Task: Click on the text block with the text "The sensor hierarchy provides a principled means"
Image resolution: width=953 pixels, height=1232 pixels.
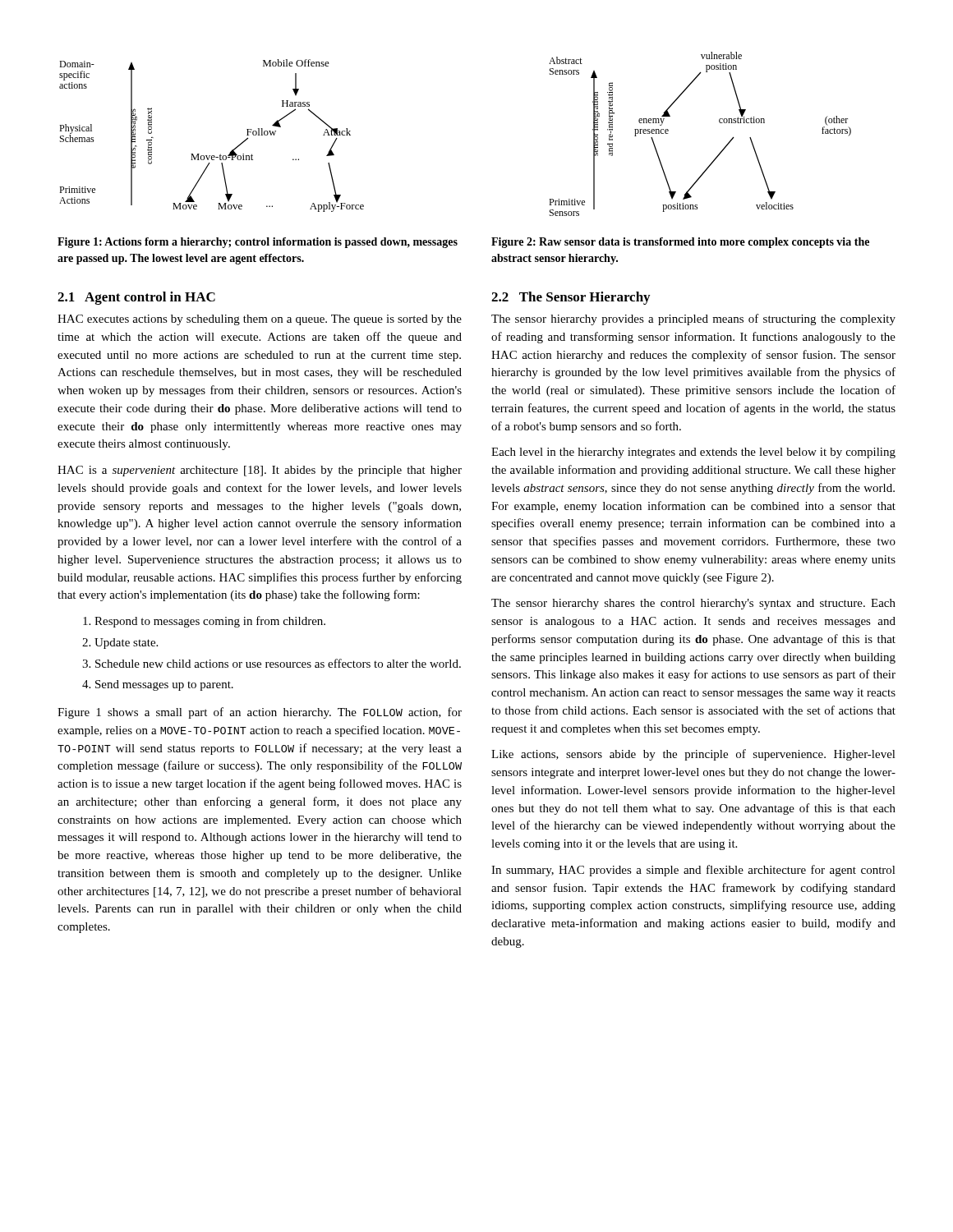Action: click(x=693, y=373)
